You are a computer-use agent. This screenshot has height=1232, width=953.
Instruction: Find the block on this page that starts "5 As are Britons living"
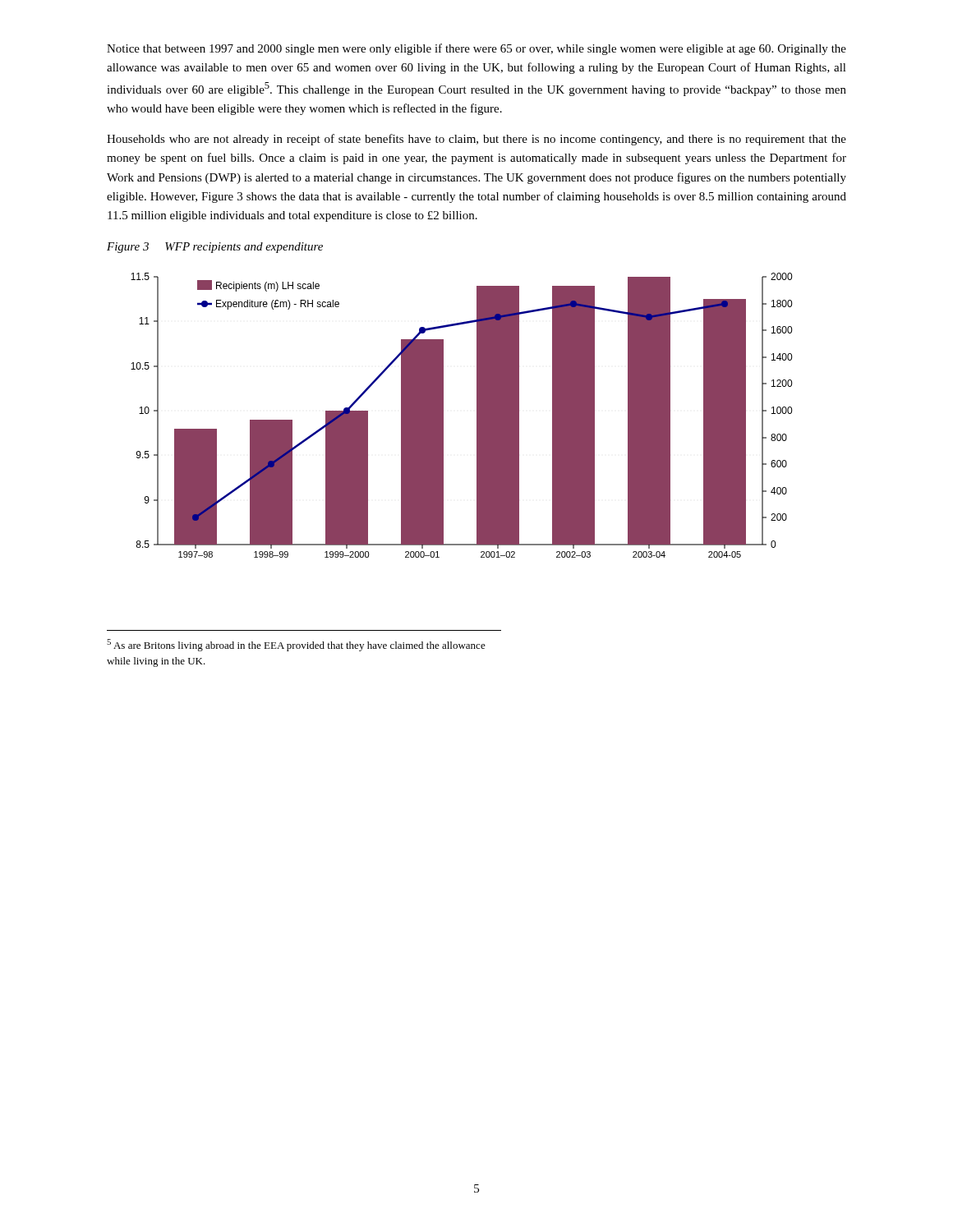point(296,652)
